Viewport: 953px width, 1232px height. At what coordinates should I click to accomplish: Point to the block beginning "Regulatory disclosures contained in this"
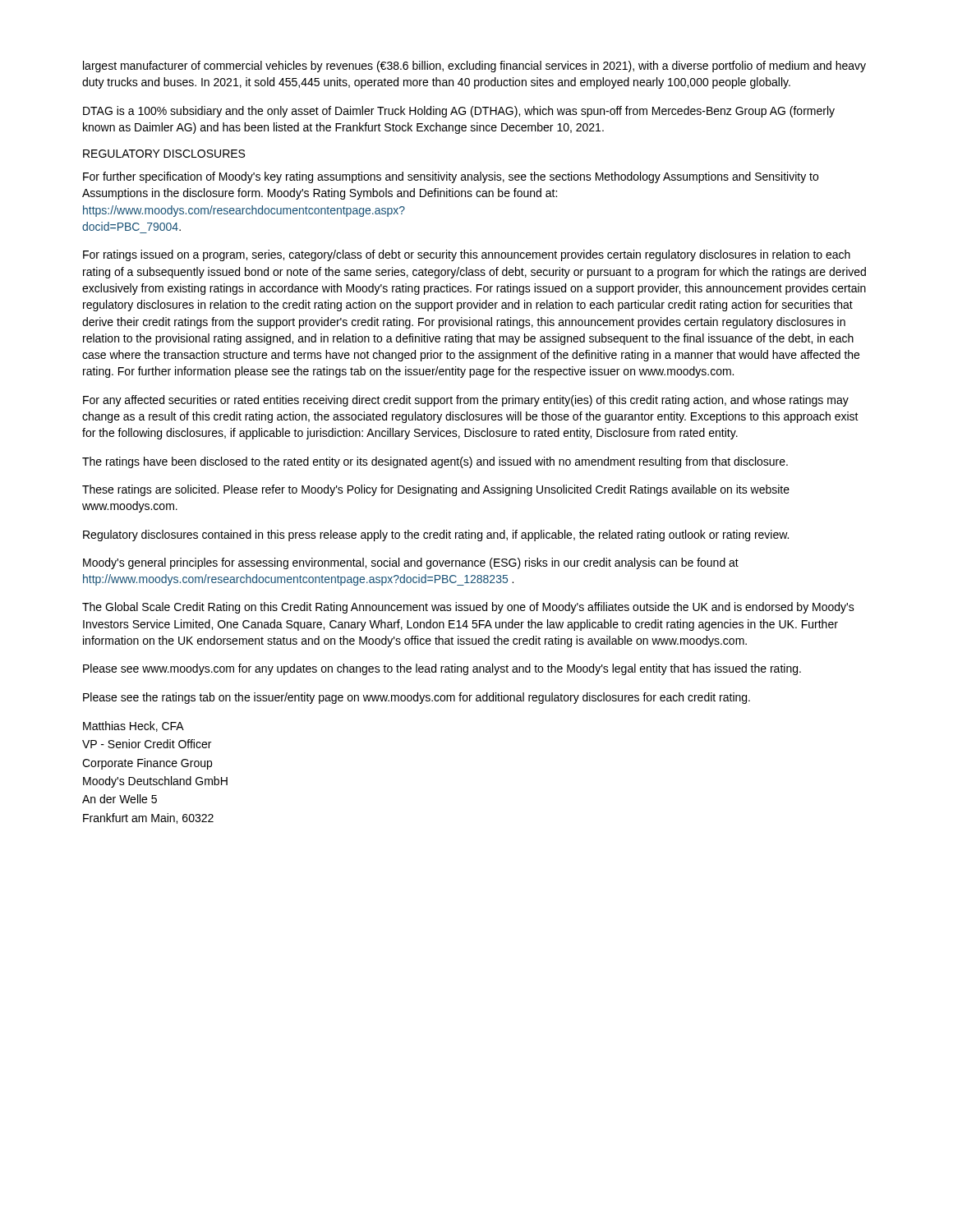[x=436, y=534]
